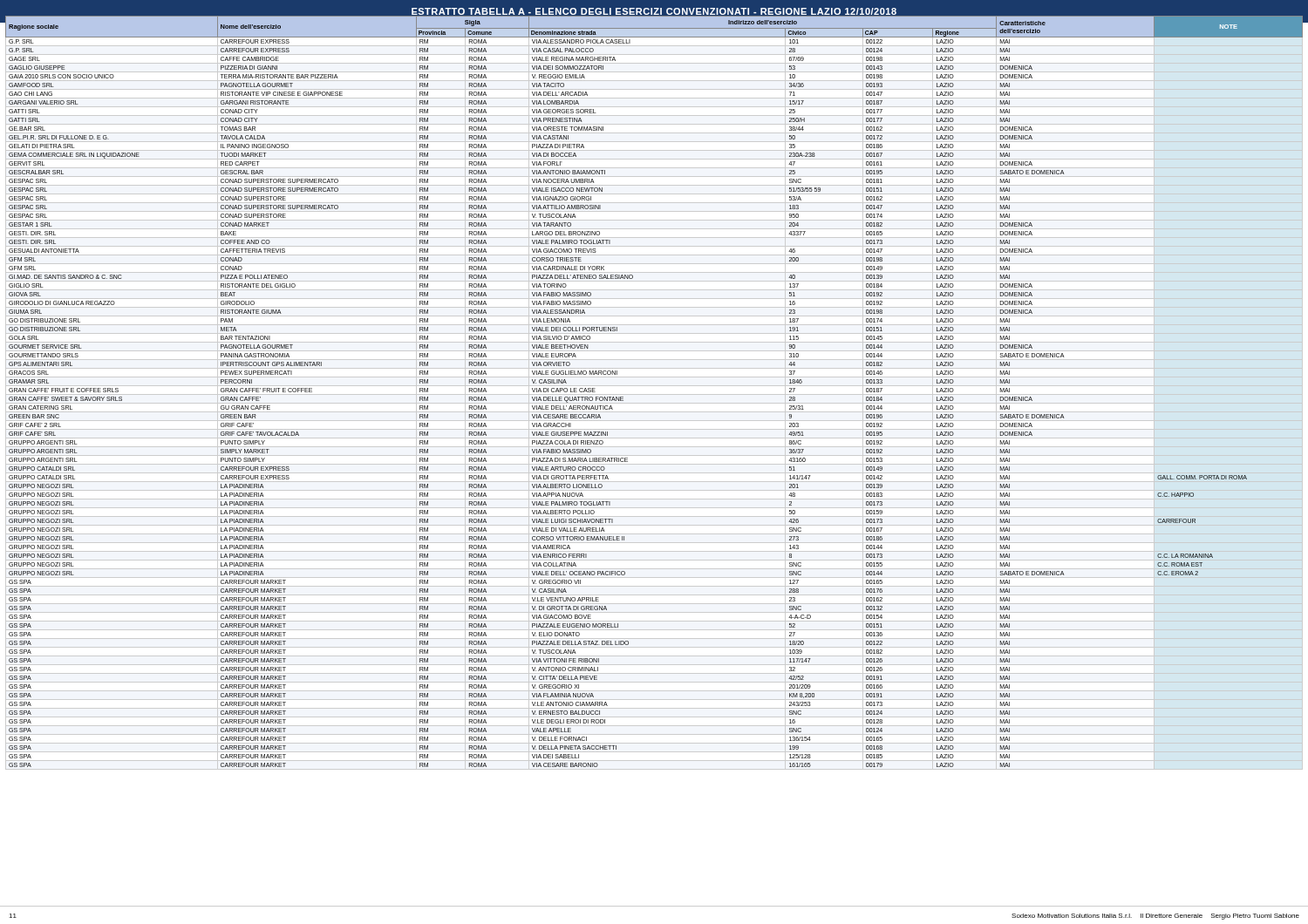Viewport: 1308px width, 924px height.
Task: Select the table that reads "VIA FABIO MASSIMO"
Action: [654, 461]
